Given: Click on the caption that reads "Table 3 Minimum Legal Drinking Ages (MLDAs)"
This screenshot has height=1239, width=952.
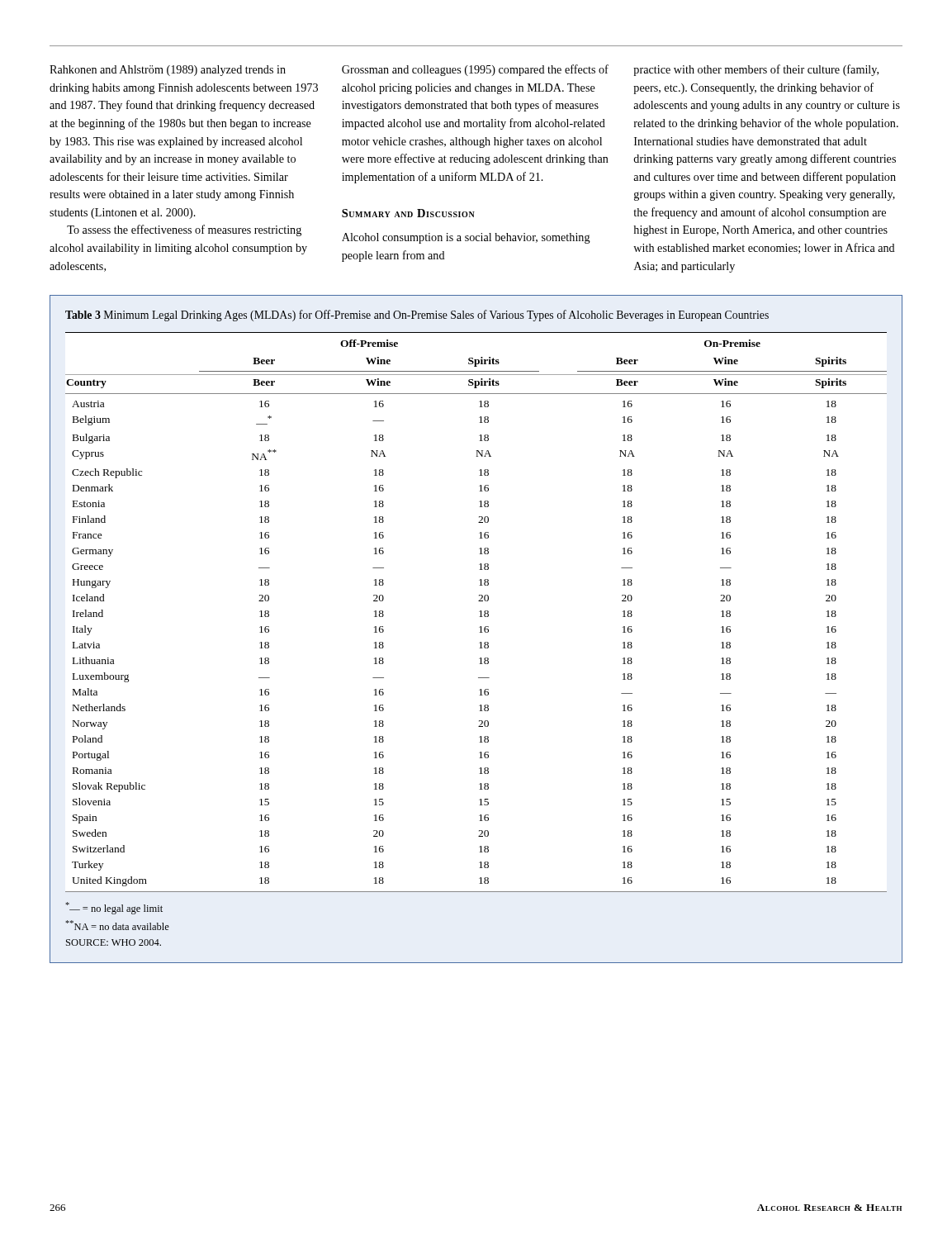Looking at the screenshot, I should [417, 315].
